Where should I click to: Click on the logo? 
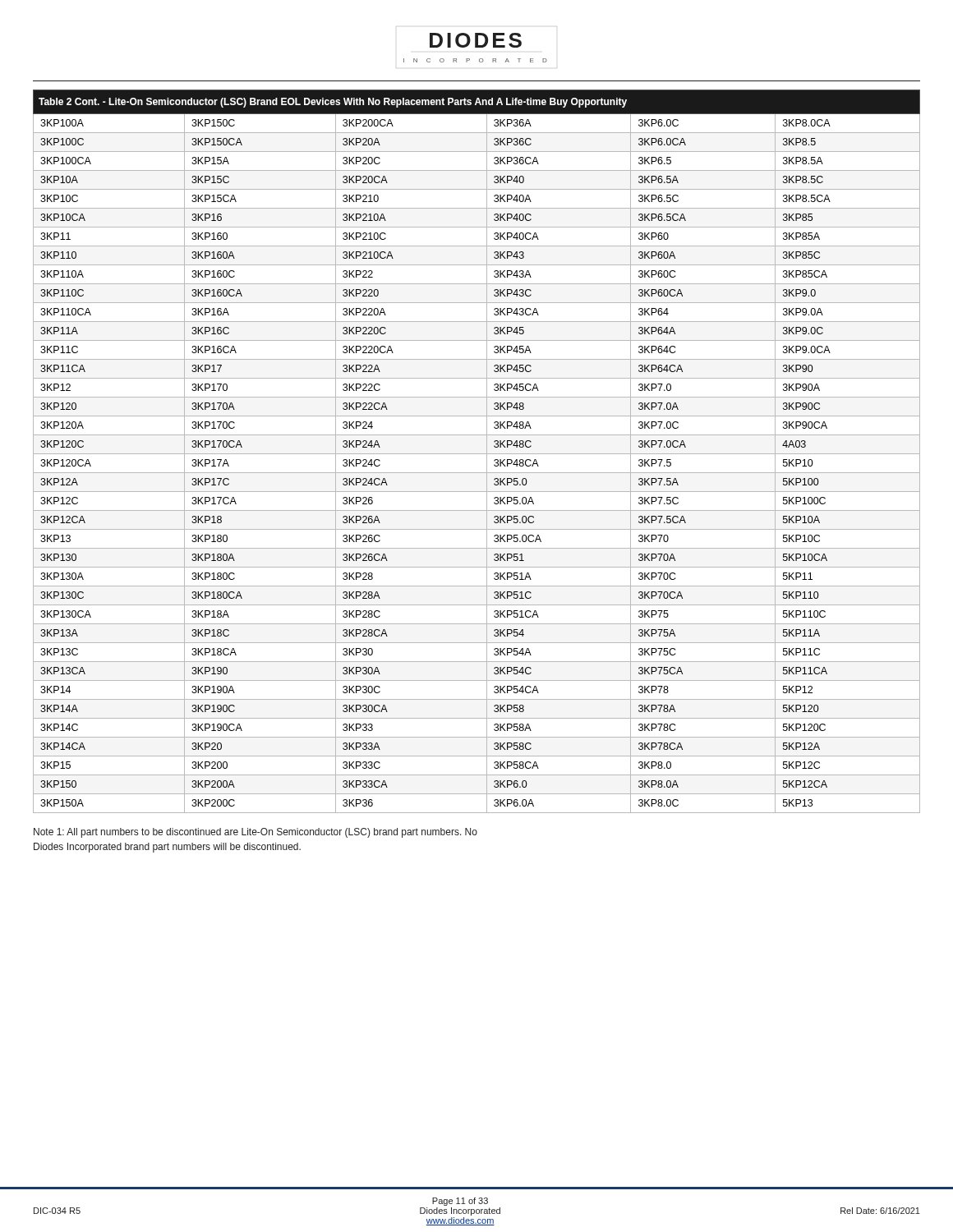476,48
